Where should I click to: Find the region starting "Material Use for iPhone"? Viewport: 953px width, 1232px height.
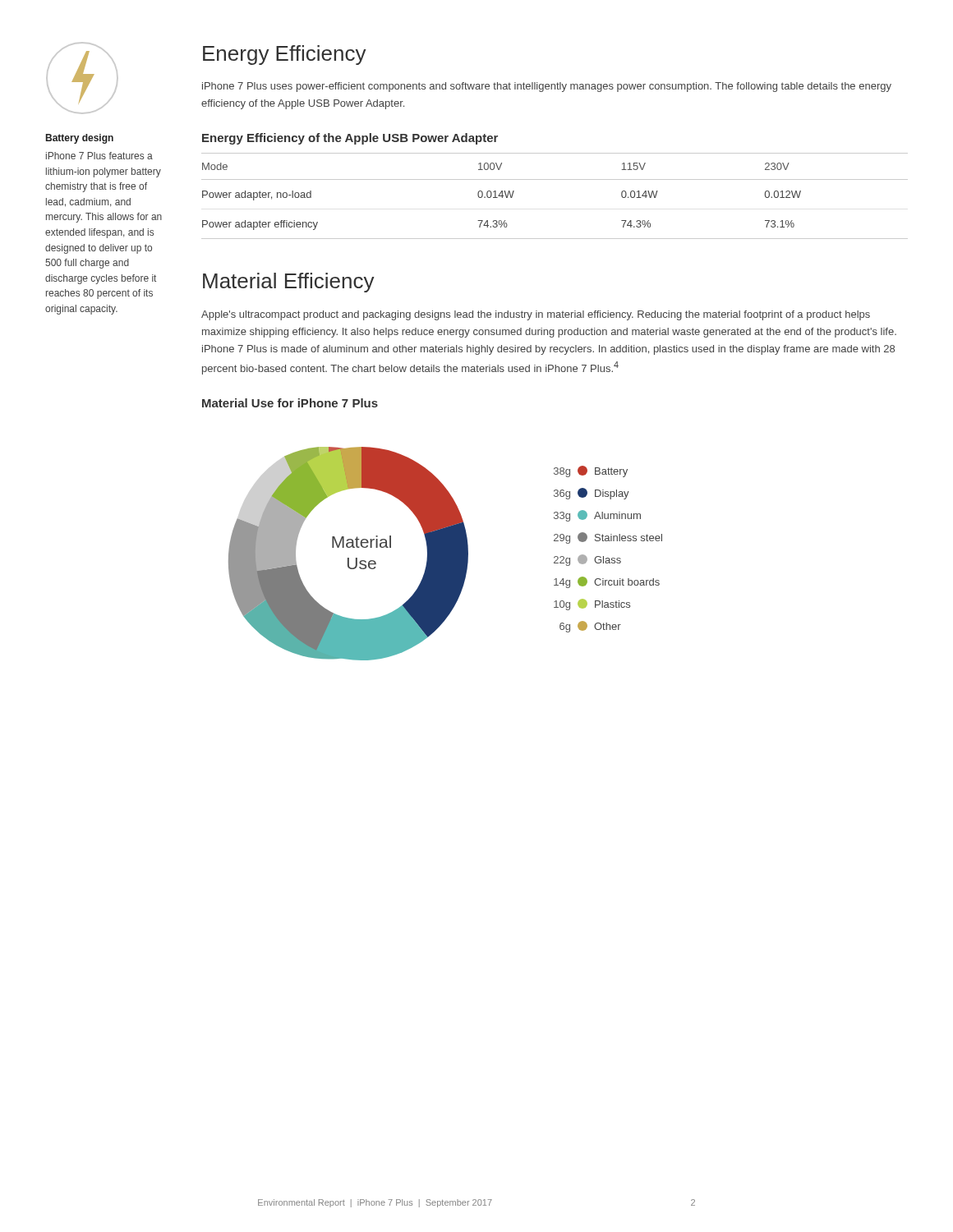tap(290, 403)
